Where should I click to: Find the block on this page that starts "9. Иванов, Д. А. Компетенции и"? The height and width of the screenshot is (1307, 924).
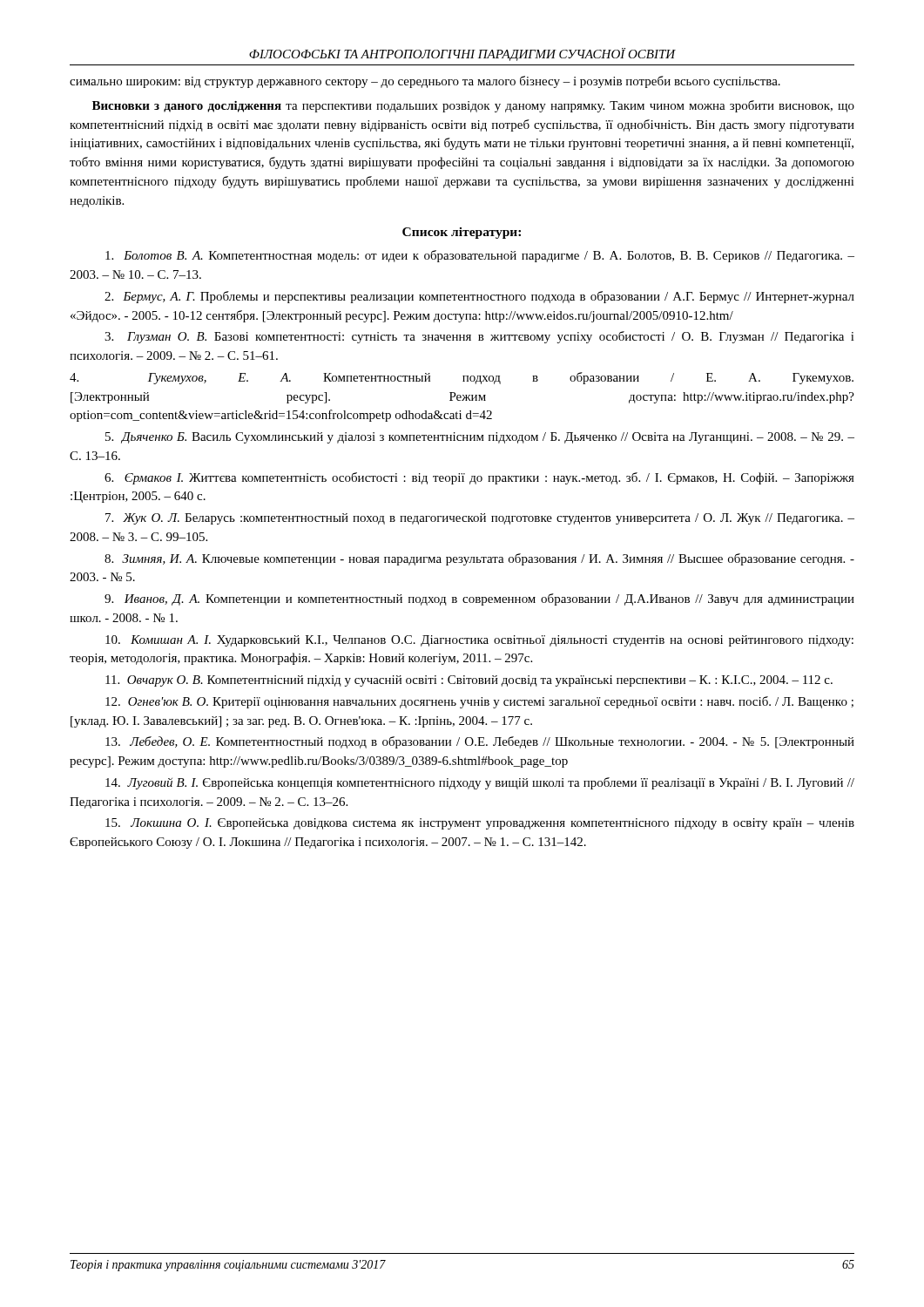pos(462,608)
